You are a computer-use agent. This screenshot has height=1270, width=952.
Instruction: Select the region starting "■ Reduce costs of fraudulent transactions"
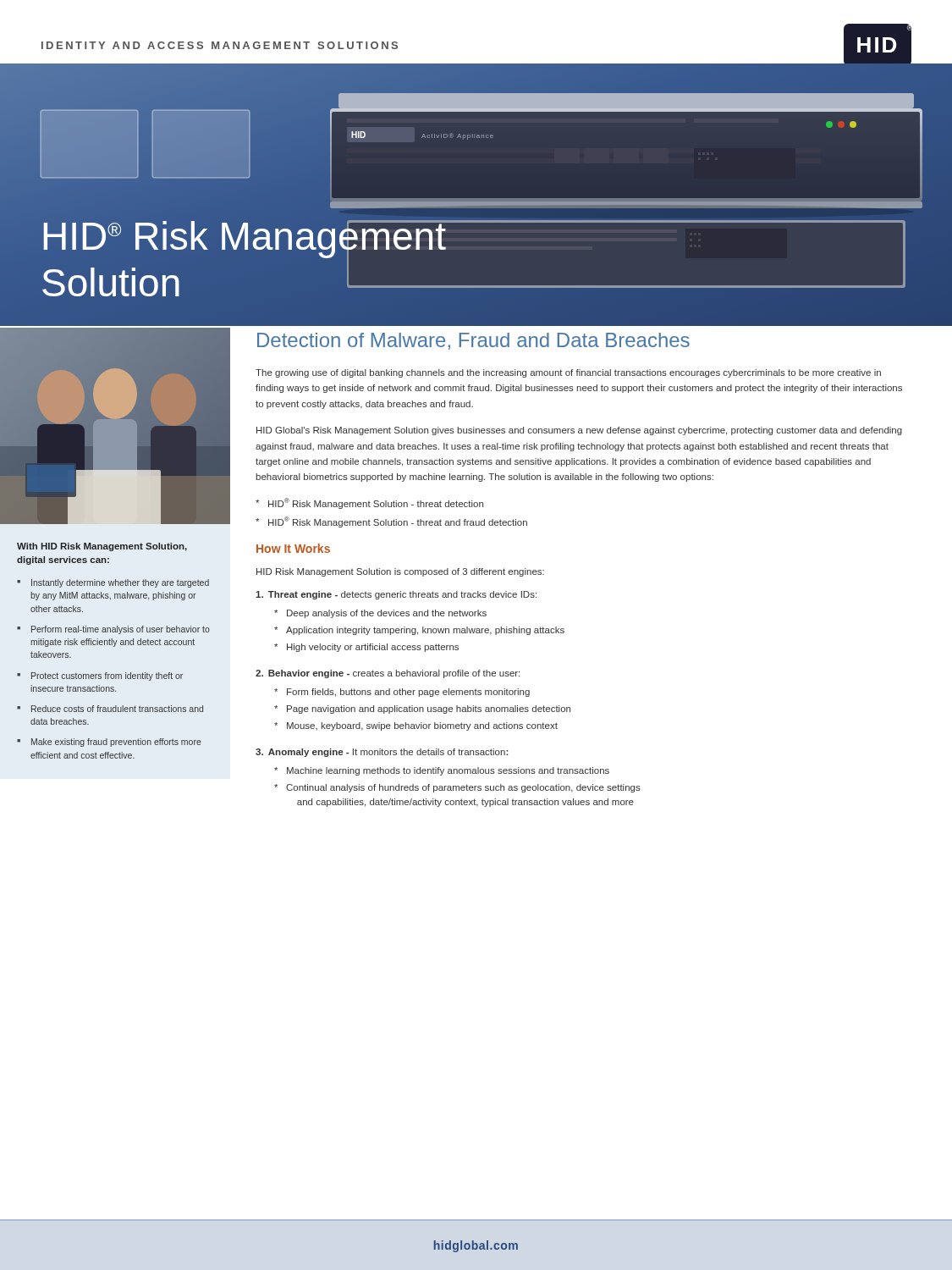tap(110, 715)
